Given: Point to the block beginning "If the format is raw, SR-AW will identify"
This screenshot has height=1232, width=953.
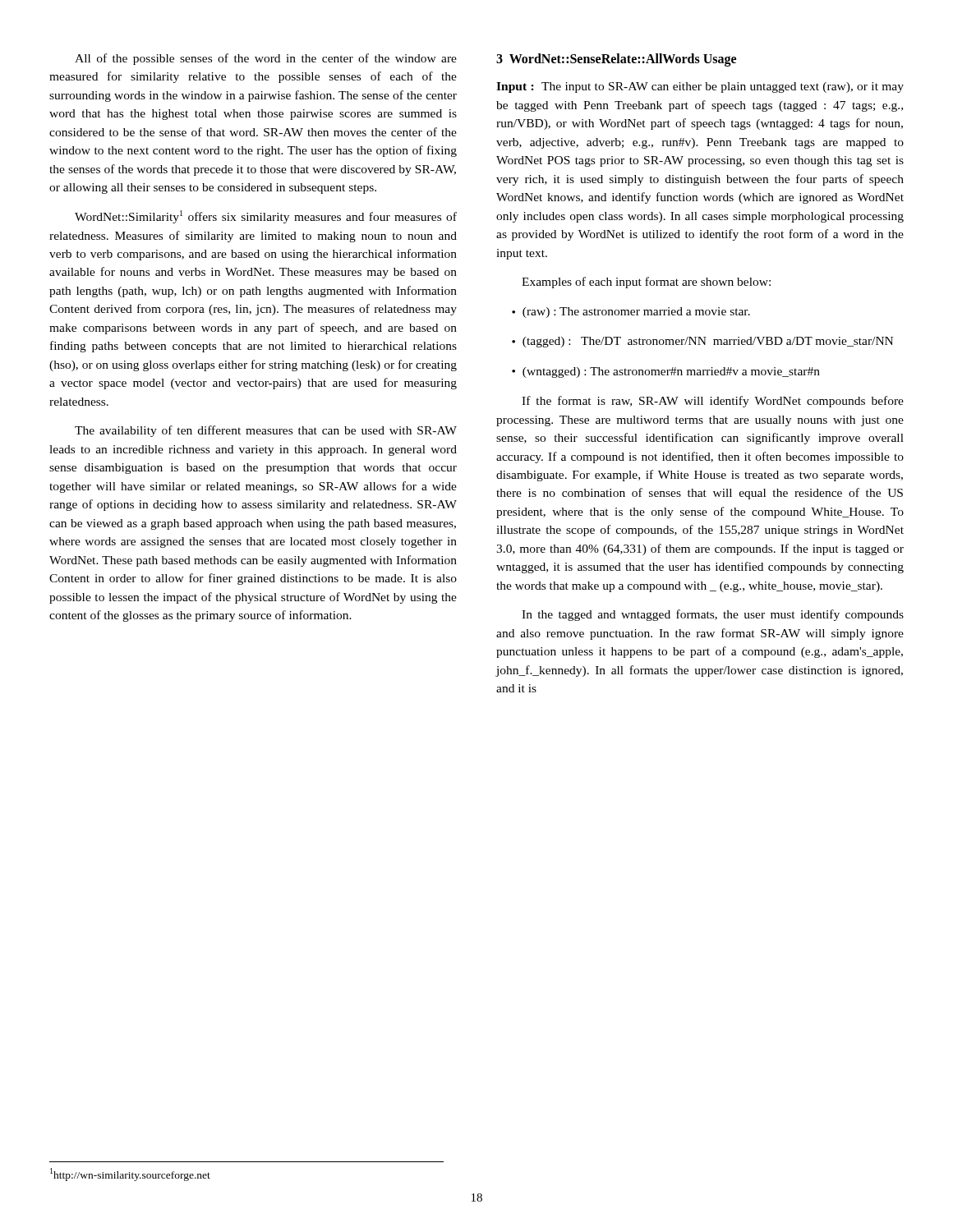Looking at the screenshot, I should (x=700, y=493).
